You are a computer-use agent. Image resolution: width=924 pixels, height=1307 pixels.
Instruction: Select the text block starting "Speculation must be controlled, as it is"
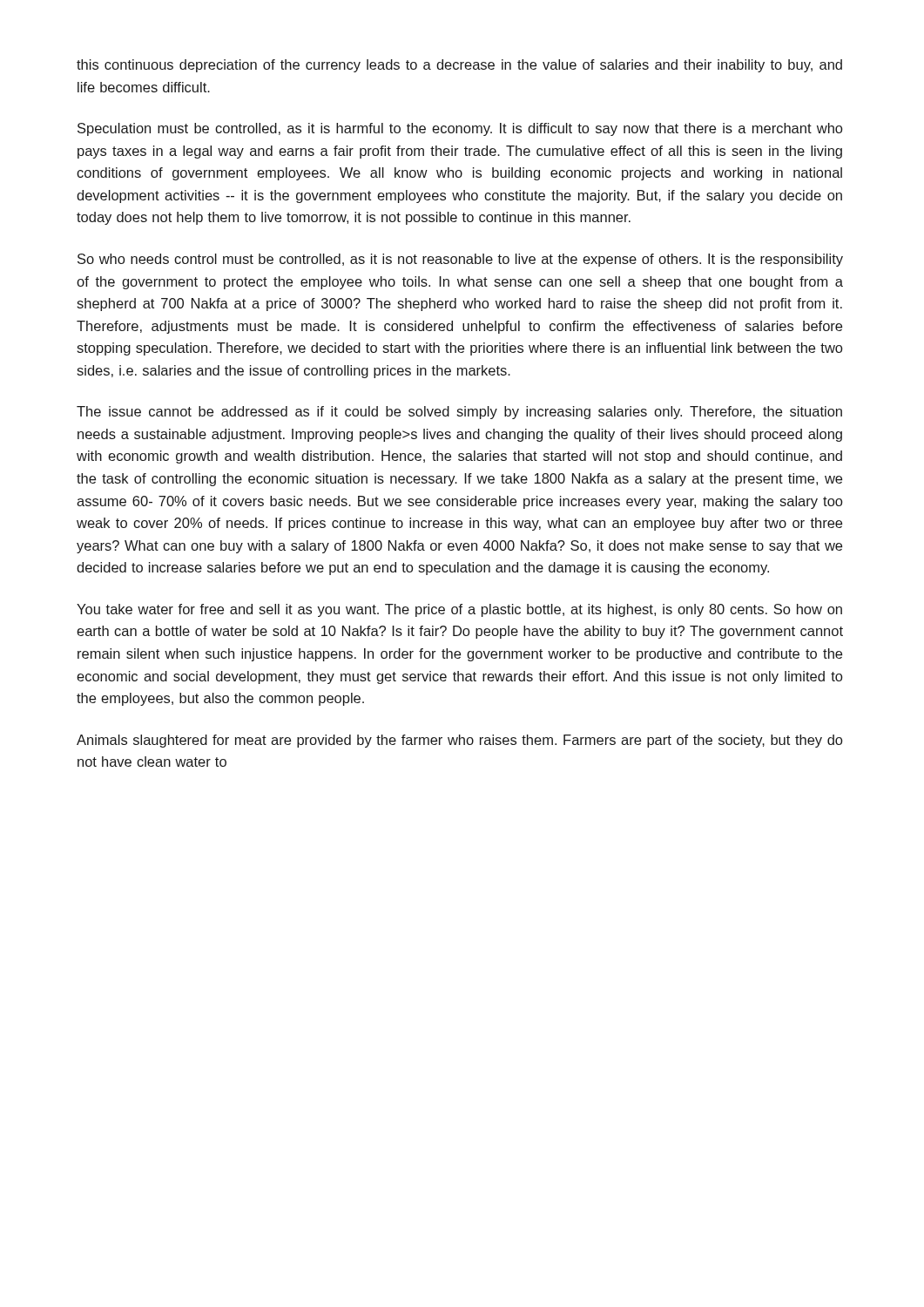[x=460, y=173]
